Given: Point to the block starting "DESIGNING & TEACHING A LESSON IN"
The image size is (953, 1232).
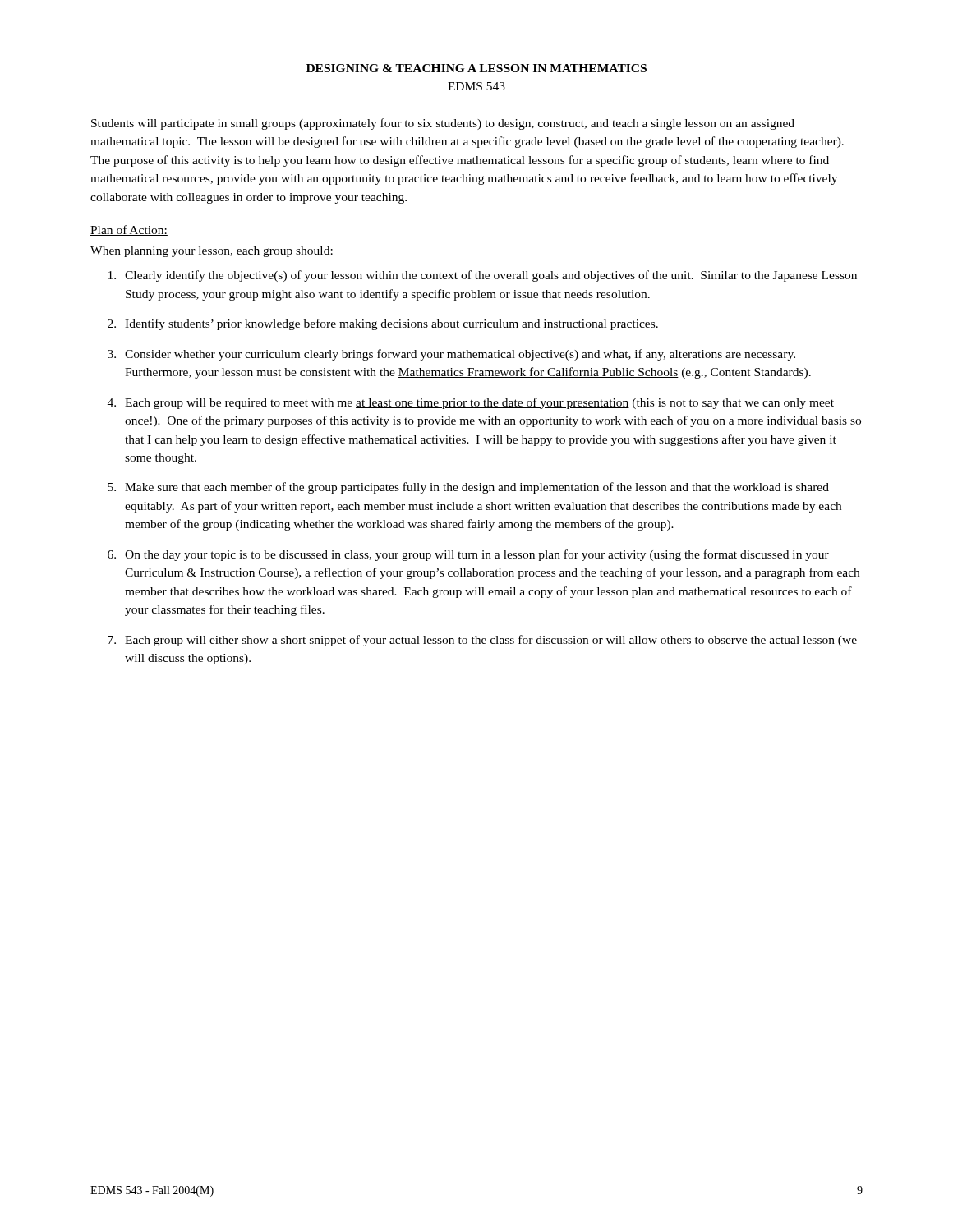Looking at the screenshot, I should point(476,78).
